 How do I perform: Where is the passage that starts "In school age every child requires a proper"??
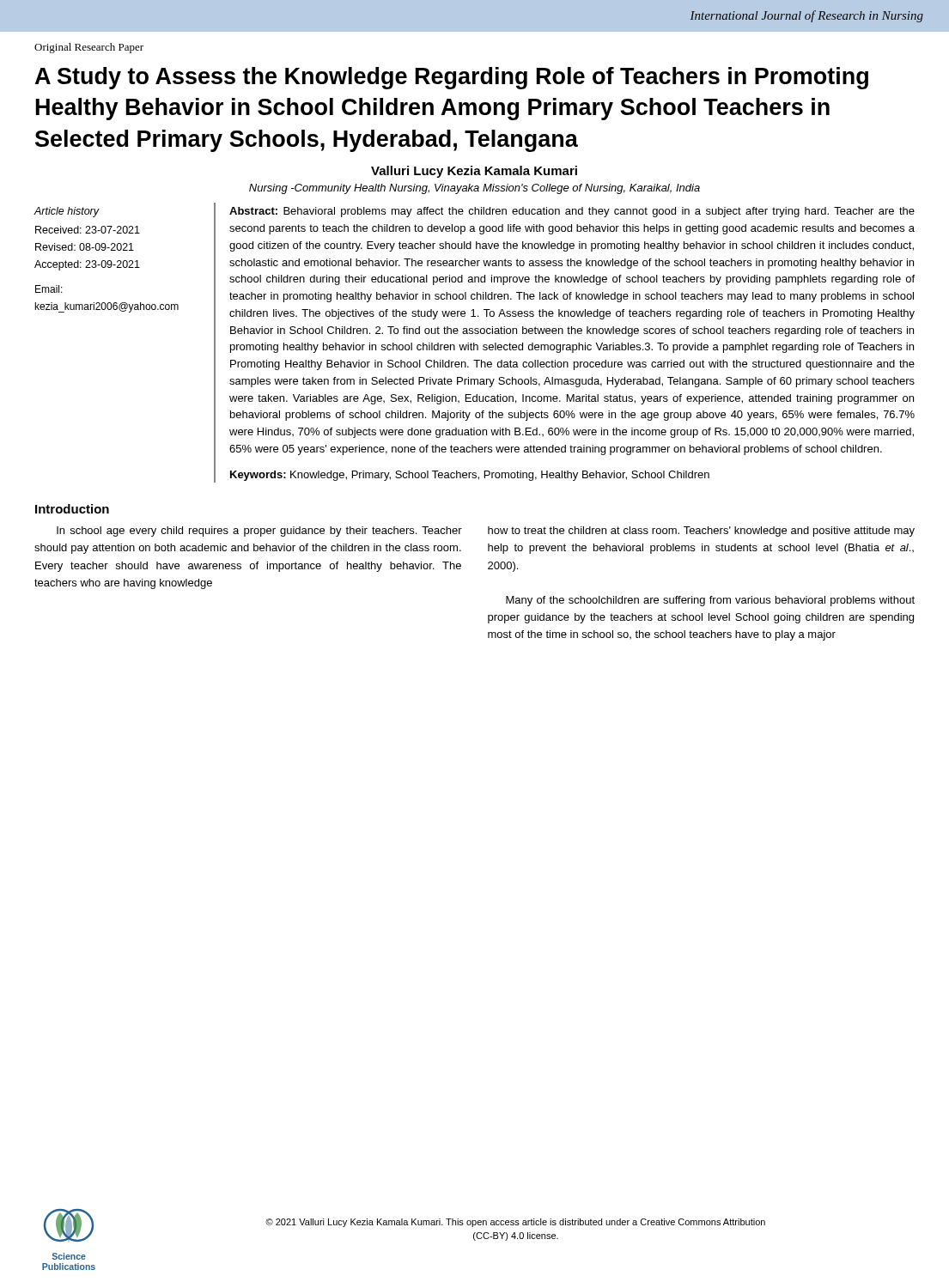pos(248,556)
